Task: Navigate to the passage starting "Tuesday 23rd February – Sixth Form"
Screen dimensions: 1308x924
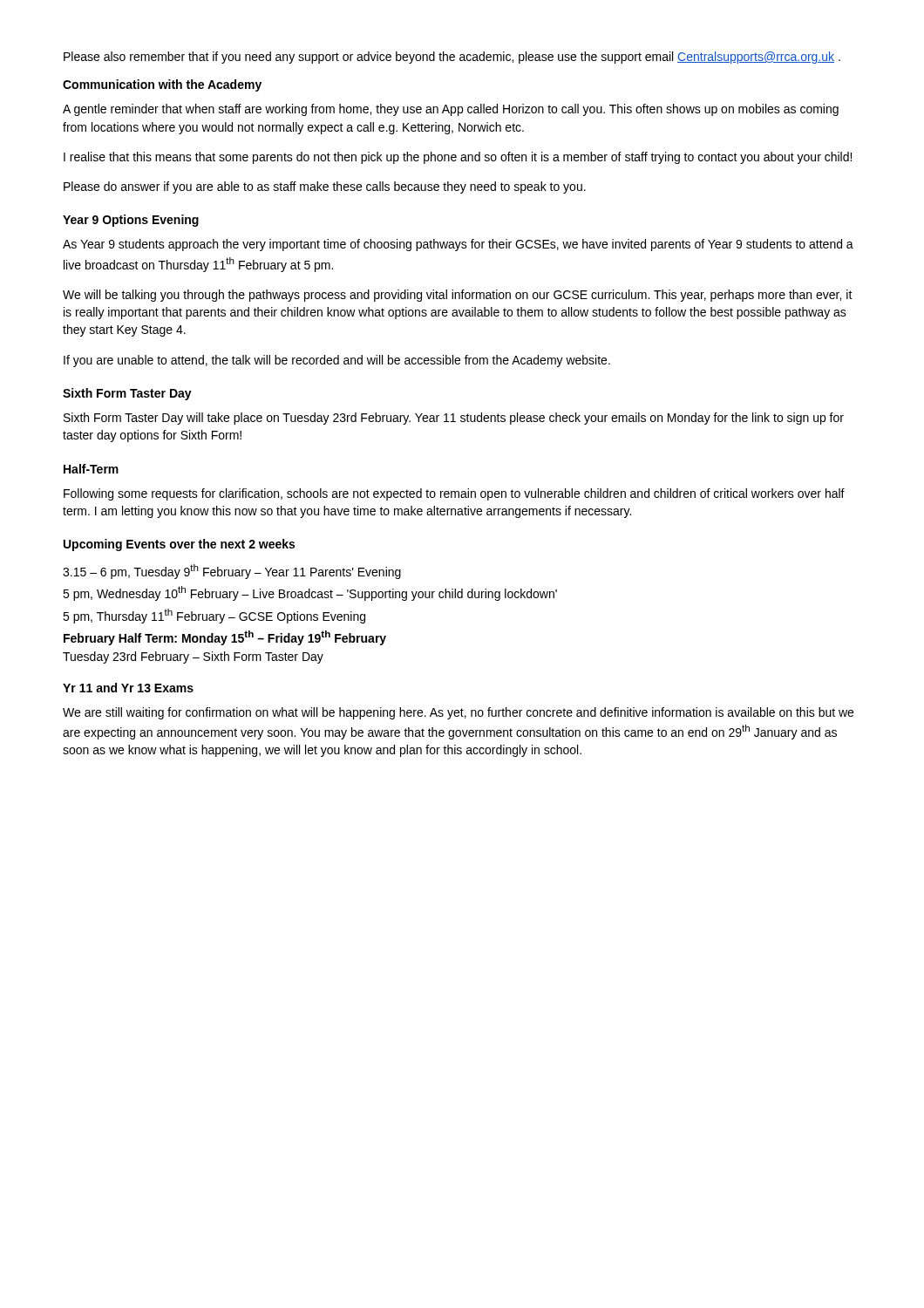Action: pyautogui.click(x=193, y=657)
